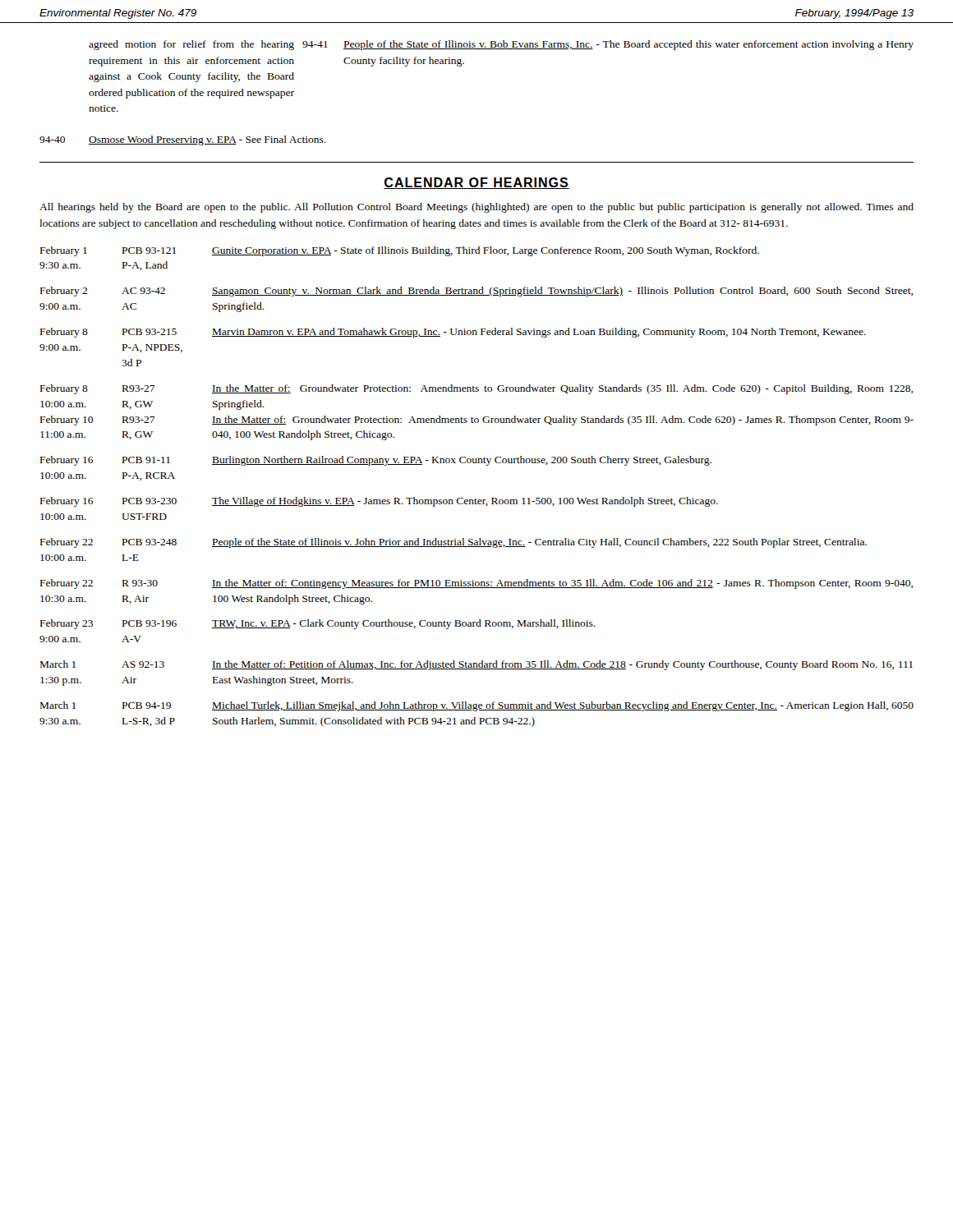Where is the passage that starts "March 1 9:30 a.m. PCB 94-19 L-S-R,"?

pos(476,714)
